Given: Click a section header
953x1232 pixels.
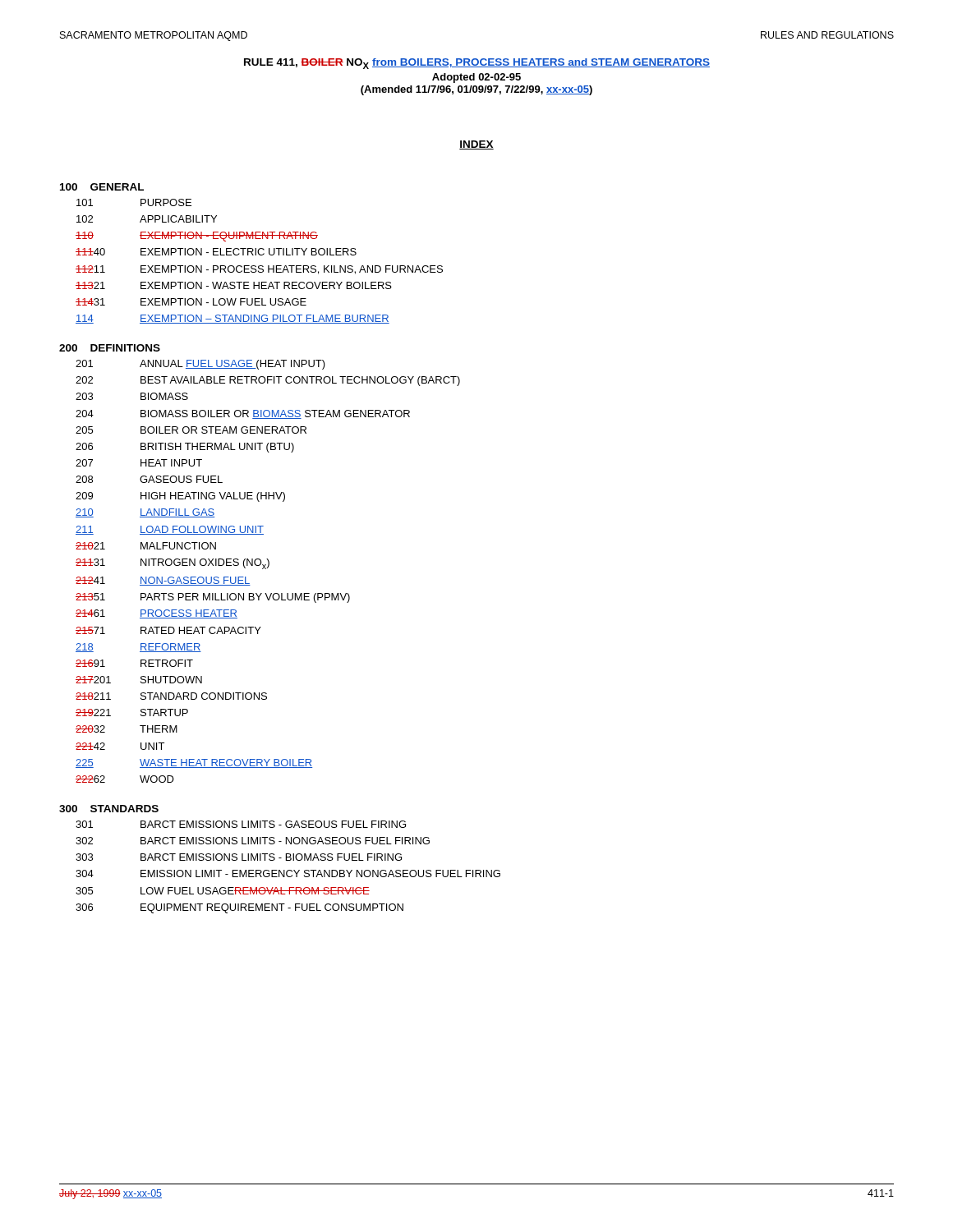Looking at the screenshot, I should (476, 144).
